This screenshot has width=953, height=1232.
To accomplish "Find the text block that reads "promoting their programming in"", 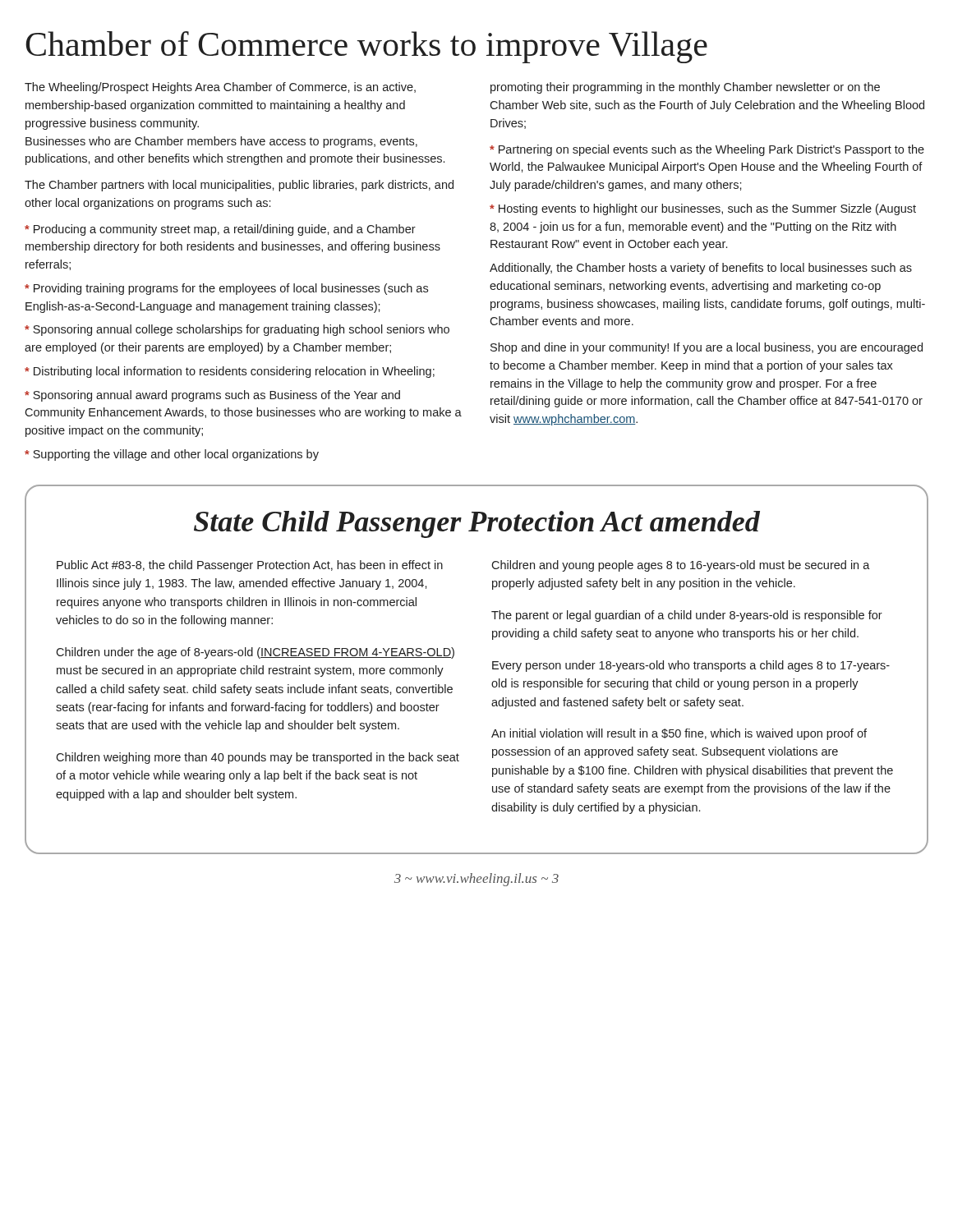I will point(709,106).
